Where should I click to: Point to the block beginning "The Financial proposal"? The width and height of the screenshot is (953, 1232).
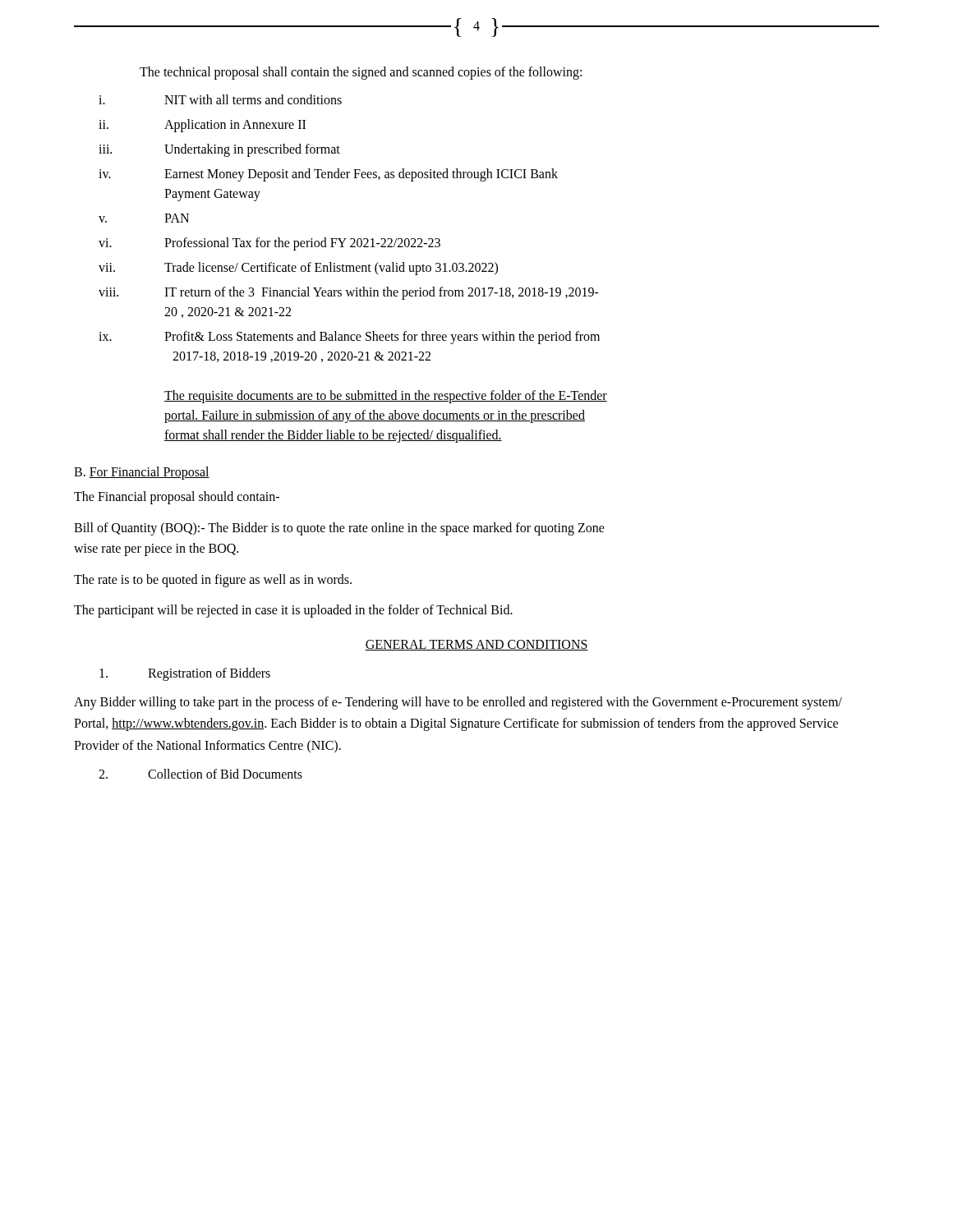(177, 496)
